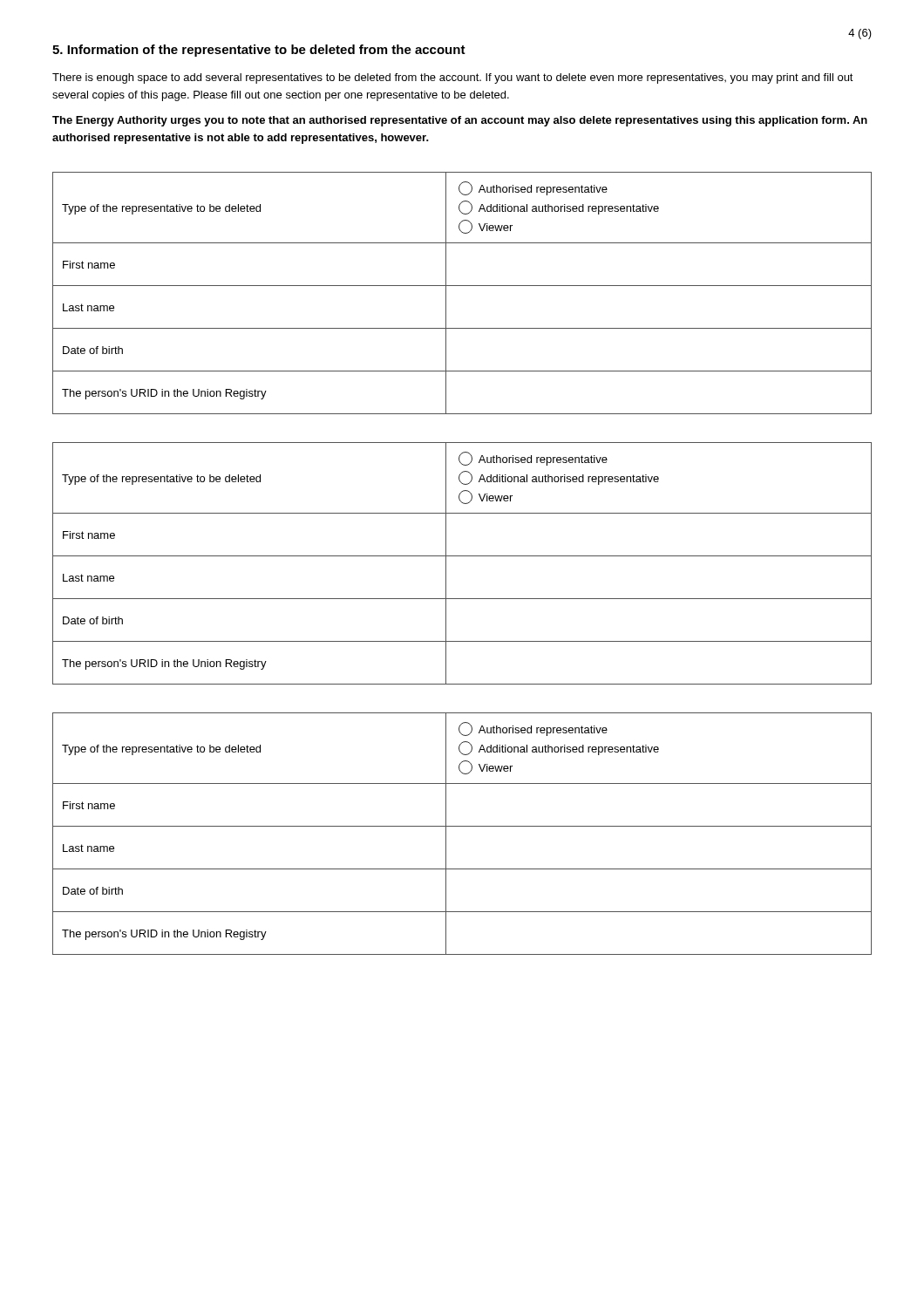The image size is (924, 1308).
Task: Locate the block starting "5. Information of the representative to be deleted"
Action: point(259,49)
